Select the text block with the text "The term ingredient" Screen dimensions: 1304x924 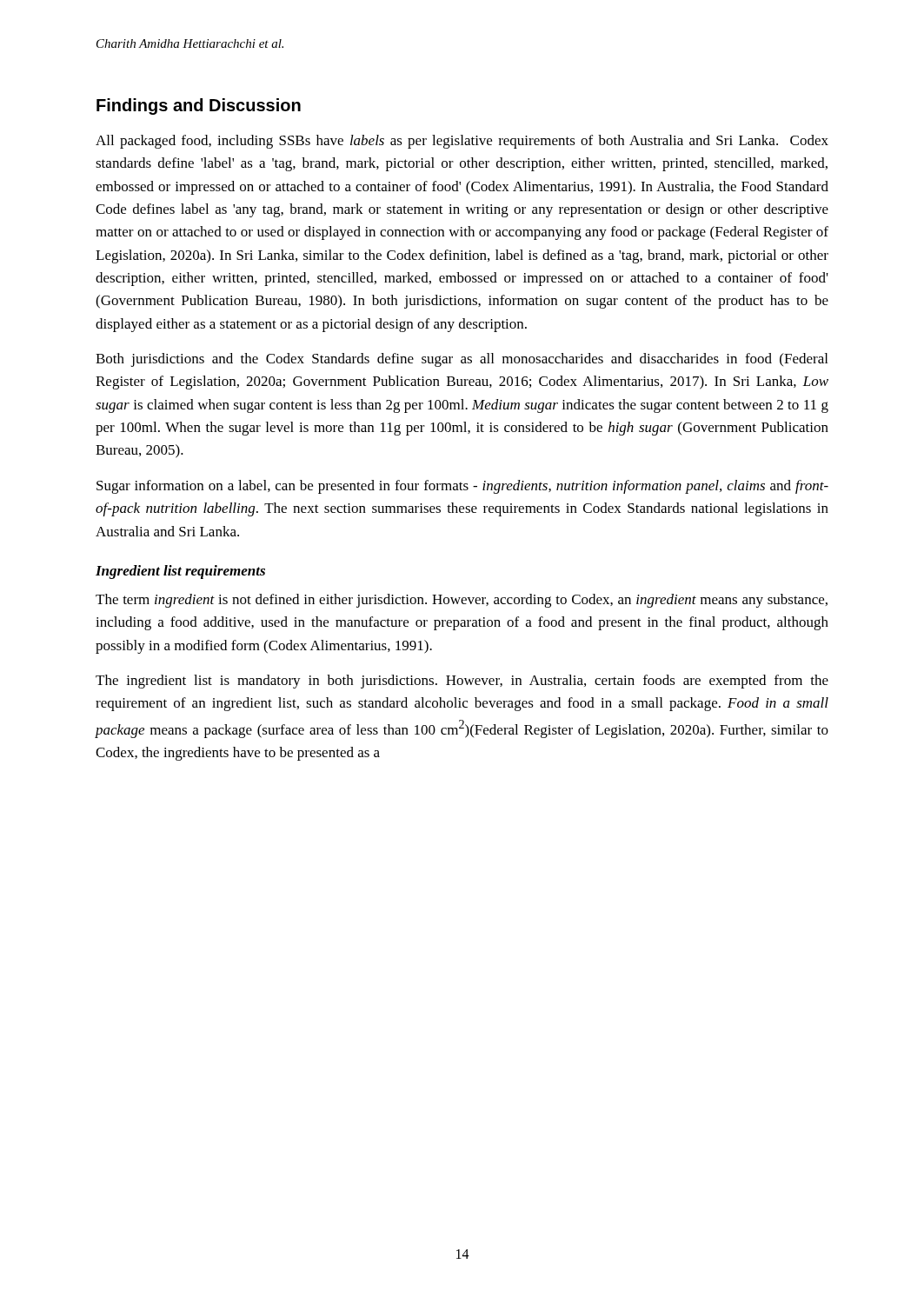462,623
